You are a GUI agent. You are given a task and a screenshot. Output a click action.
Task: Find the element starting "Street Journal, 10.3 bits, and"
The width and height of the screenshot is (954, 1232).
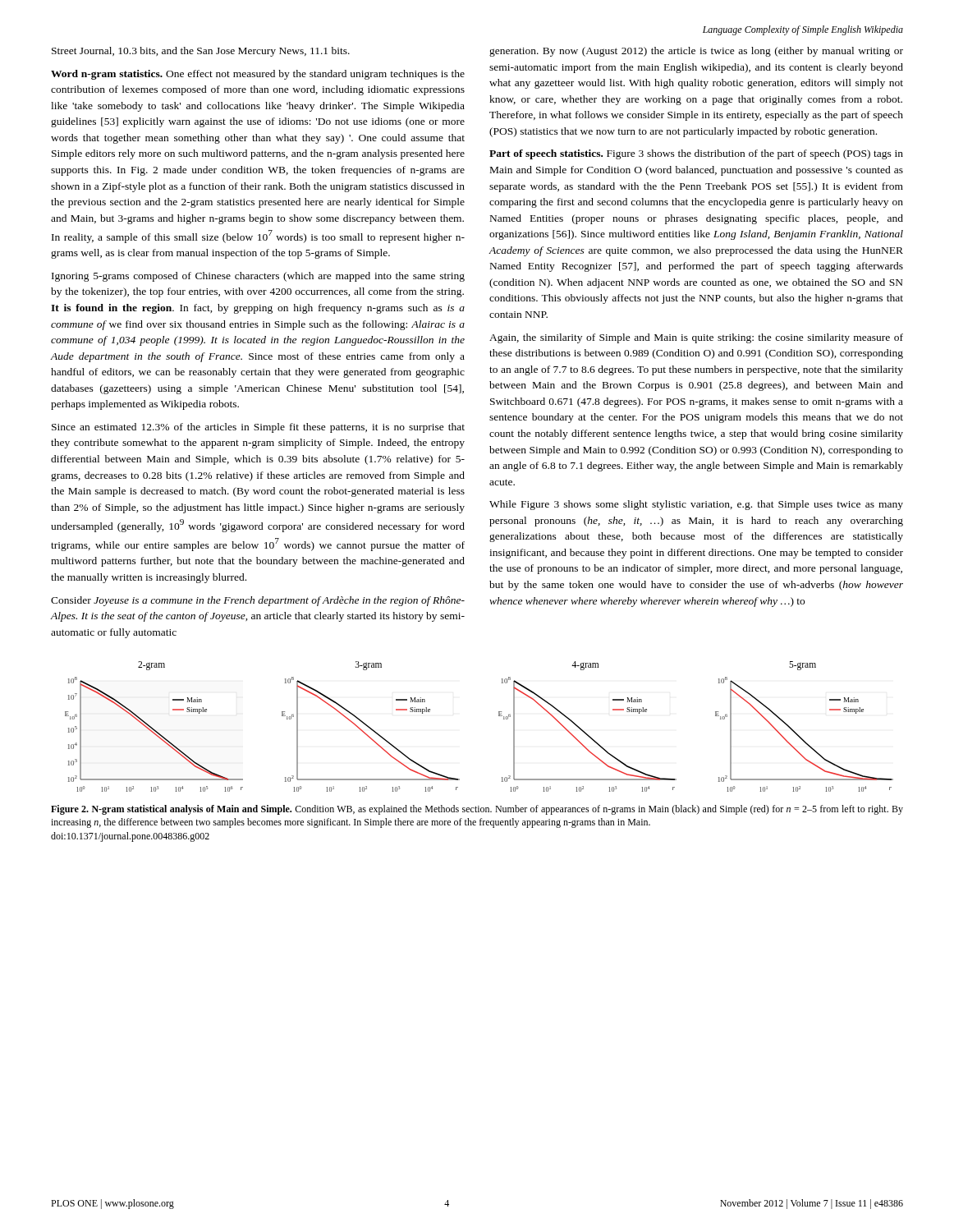pyautogui.click(x=258, y=341)
